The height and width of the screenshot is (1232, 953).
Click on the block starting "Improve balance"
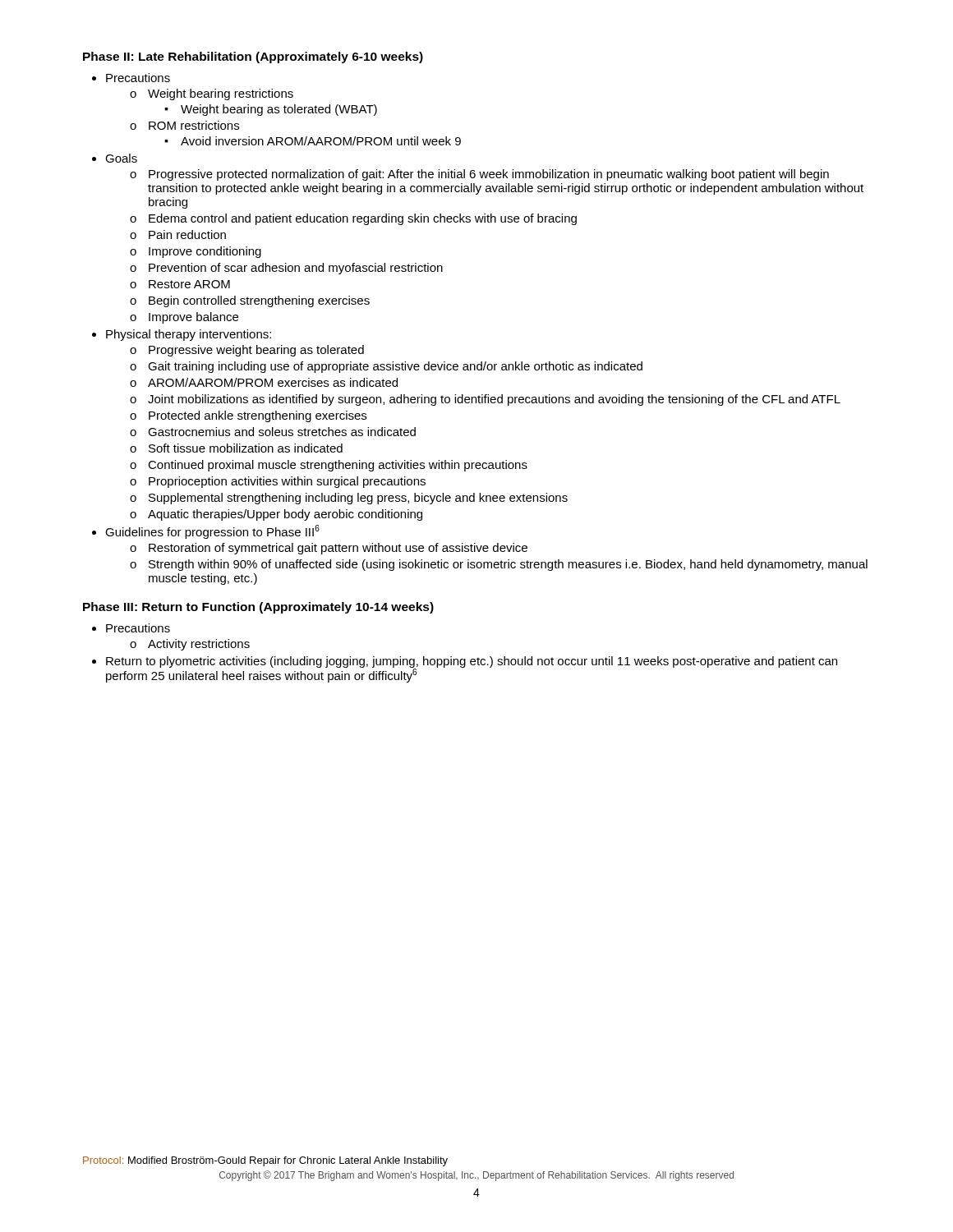click(x=193, y=317)
